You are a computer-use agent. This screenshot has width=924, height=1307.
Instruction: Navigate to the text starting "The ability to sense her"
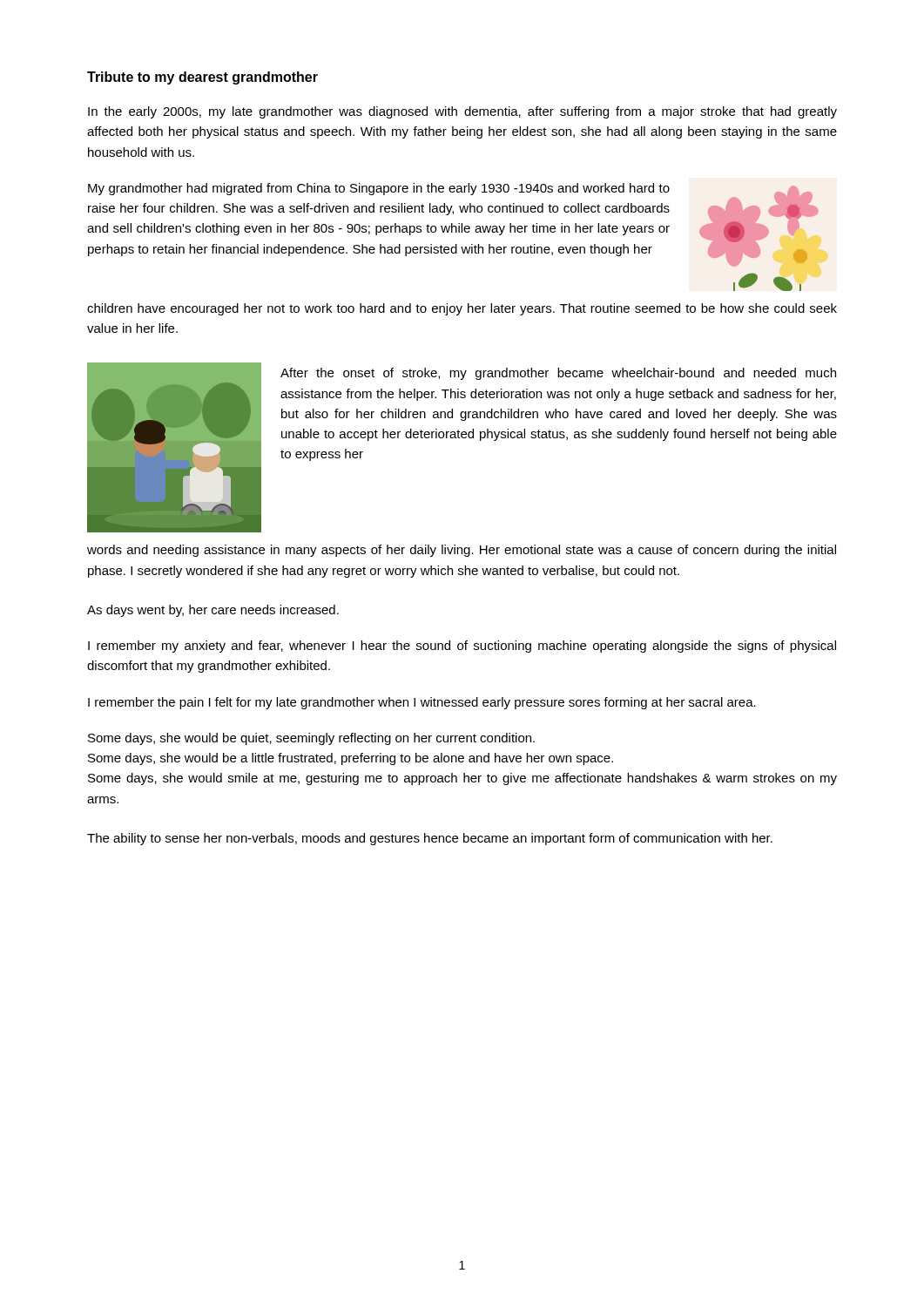pos(430,838)
